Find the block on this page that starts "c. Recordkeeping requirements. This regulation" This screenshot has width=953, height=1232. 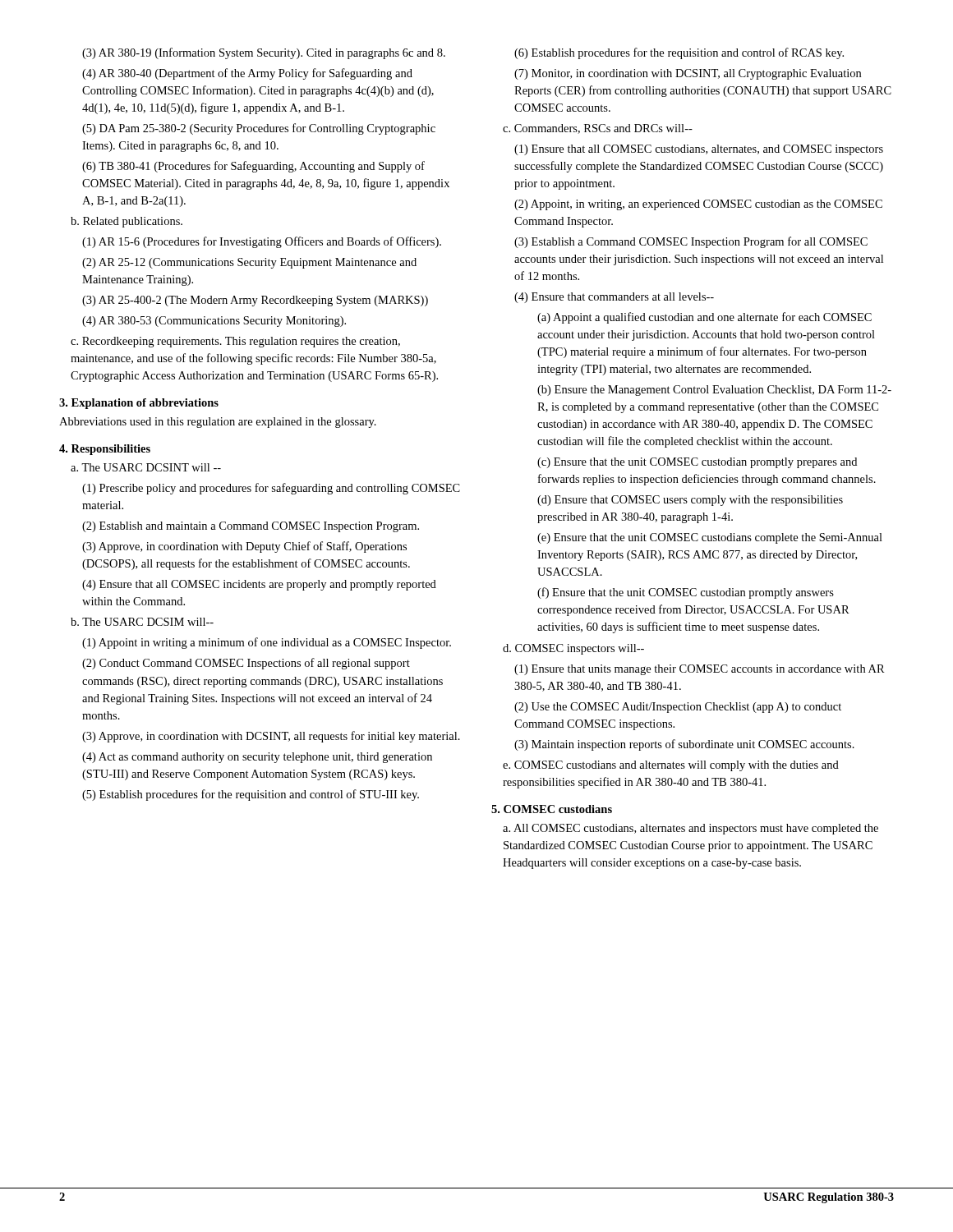coord(266,359)
